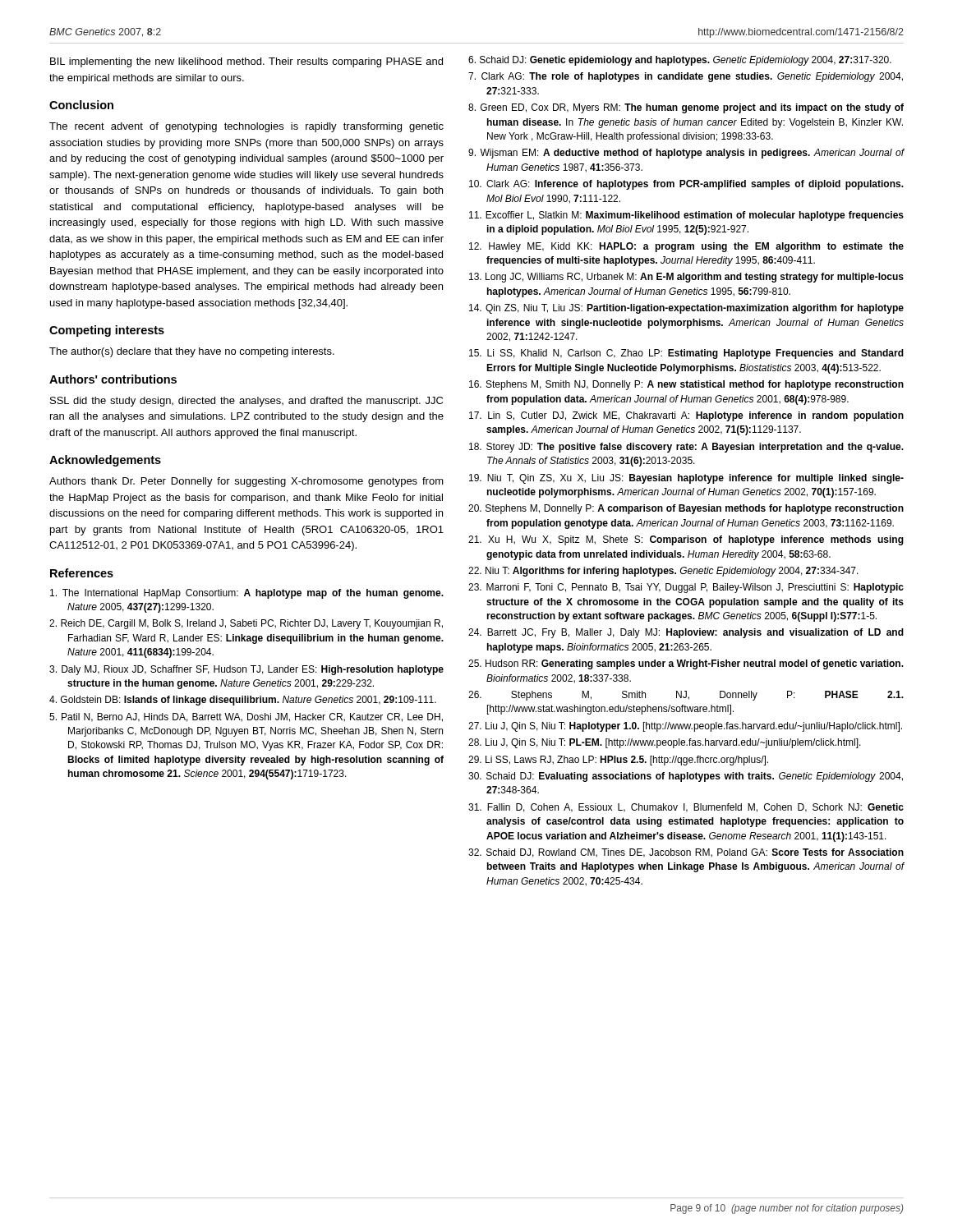Find the list item that reads "13. Long JC, Williams"
This screenshot has height=1232, width=953.
pos(686,284)
